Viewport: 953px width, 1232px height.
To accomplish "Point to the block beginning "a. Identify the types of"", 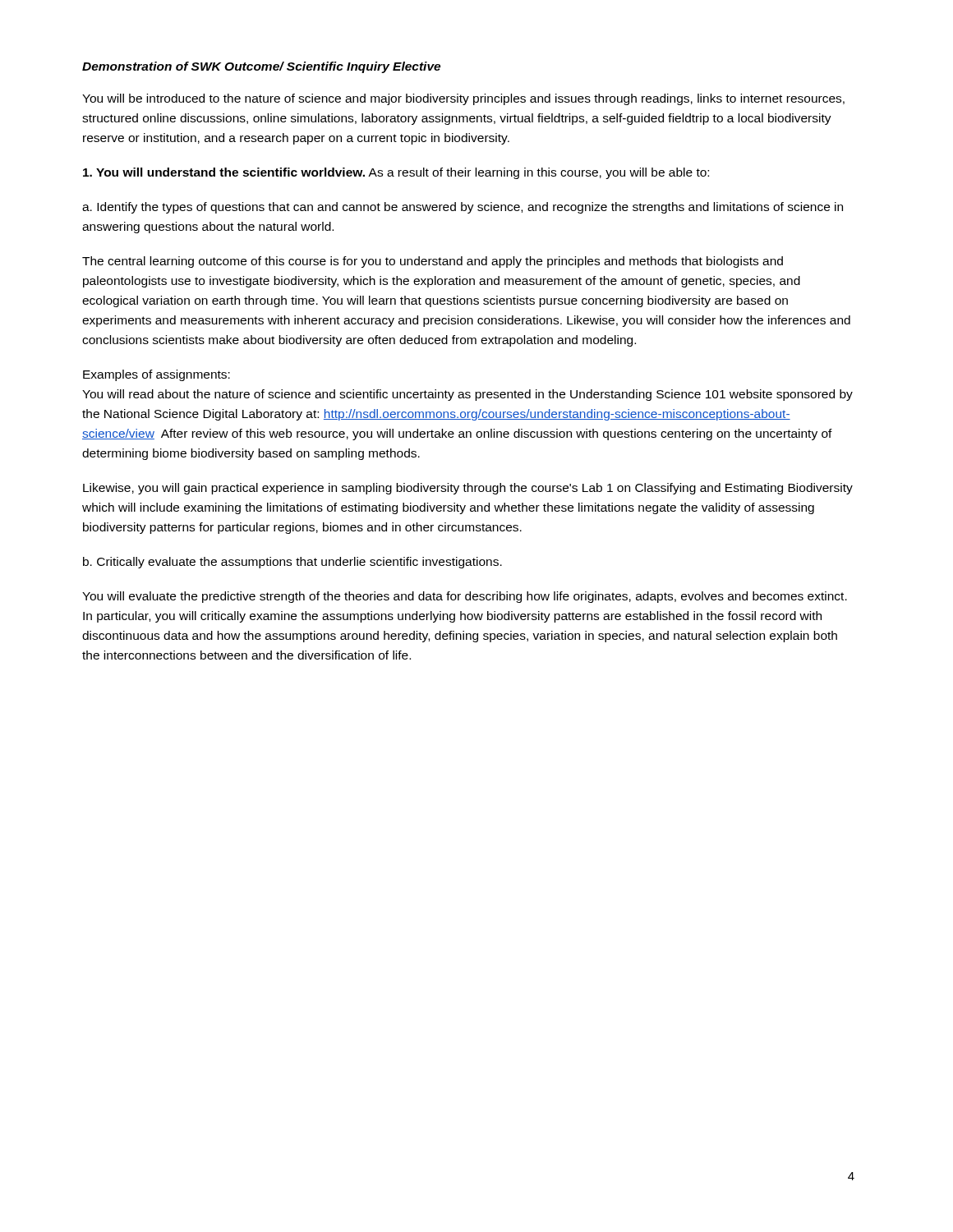I will [463, 216].
